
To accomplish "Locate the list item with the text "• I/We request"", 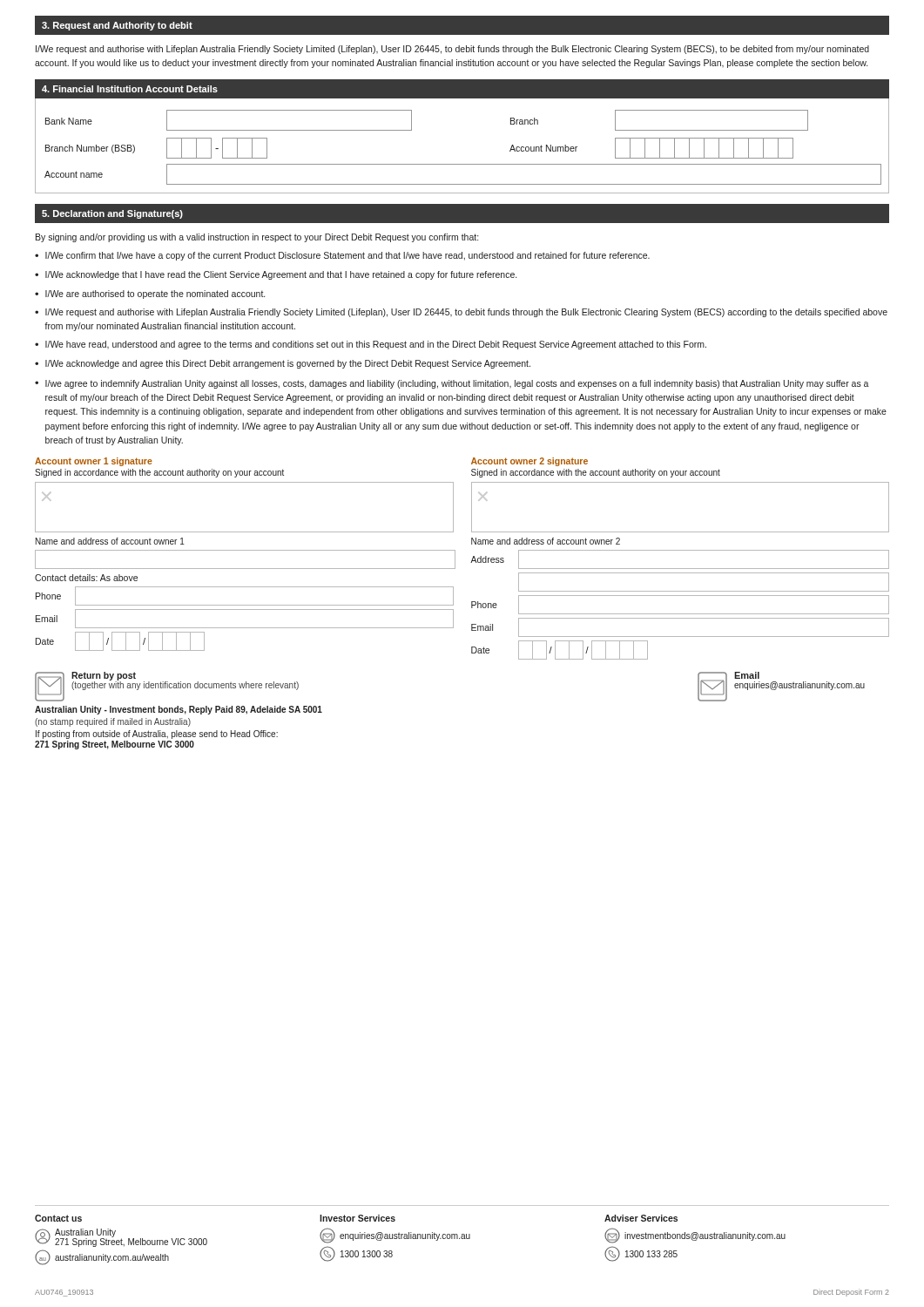I will tap(462, 320).
